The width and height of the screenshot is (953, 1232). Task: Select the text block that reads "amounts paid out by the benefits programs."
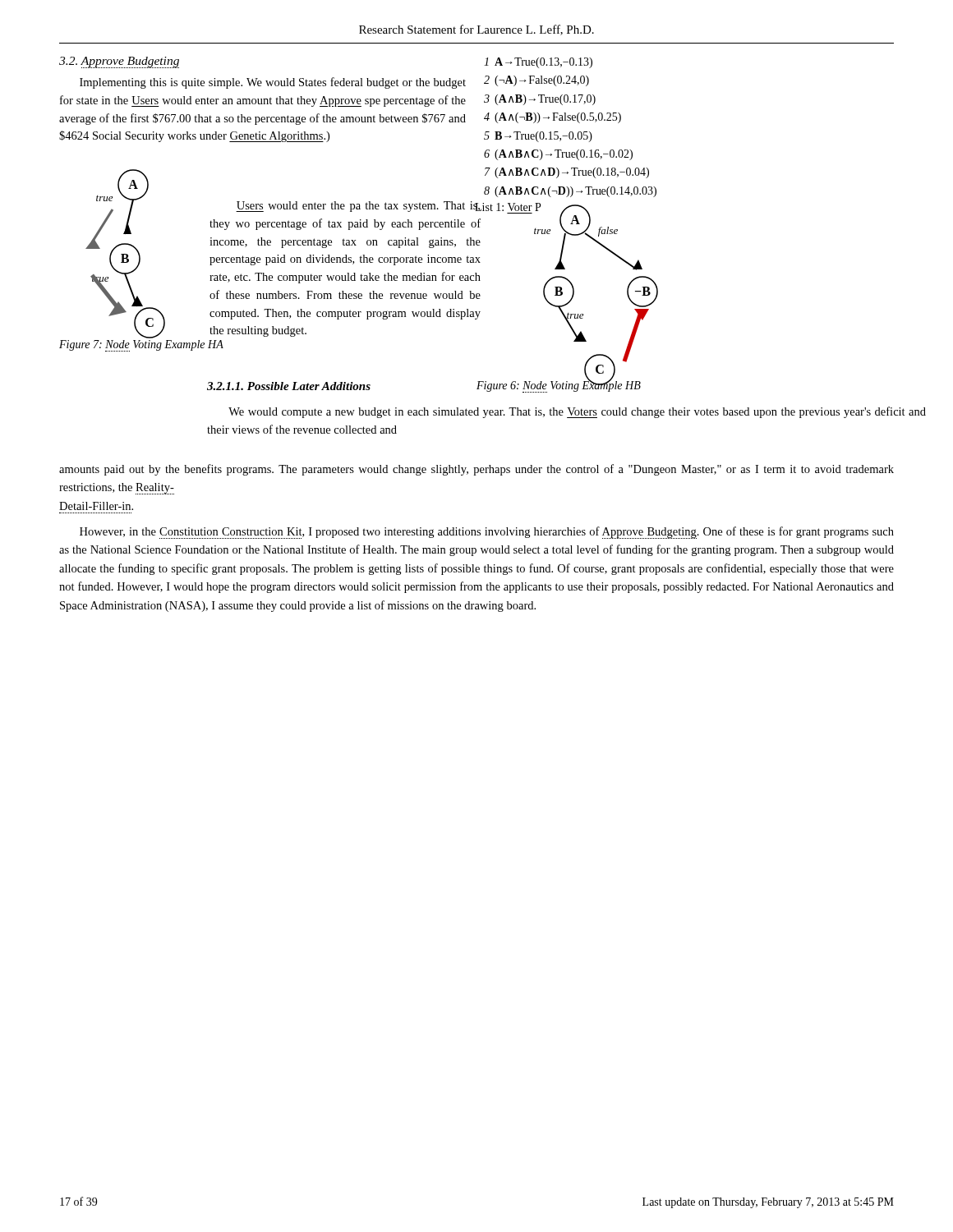click(x=476, y=470)
